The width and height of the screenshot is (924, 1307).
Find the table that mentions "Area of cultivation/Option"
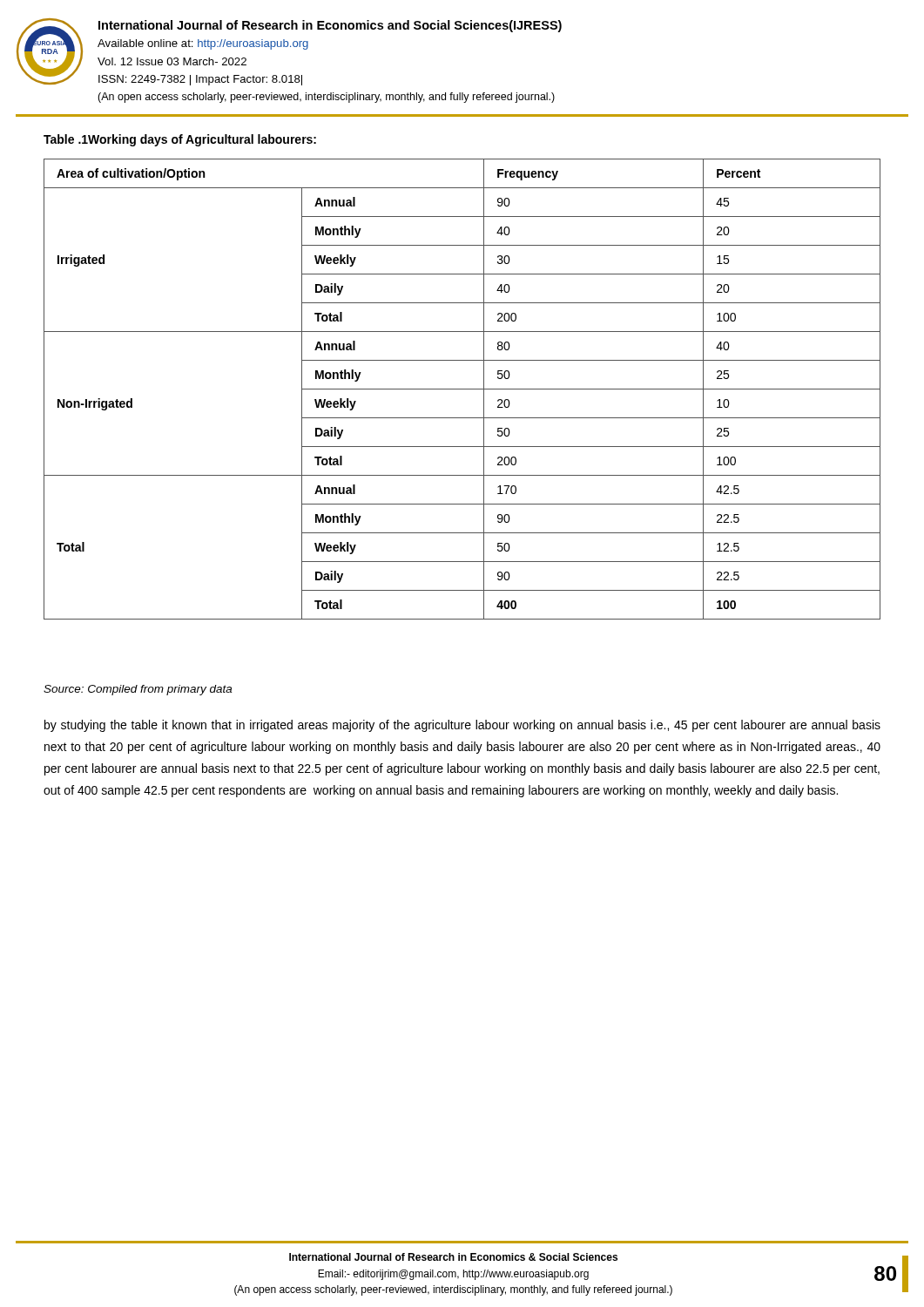coord(462,389)
